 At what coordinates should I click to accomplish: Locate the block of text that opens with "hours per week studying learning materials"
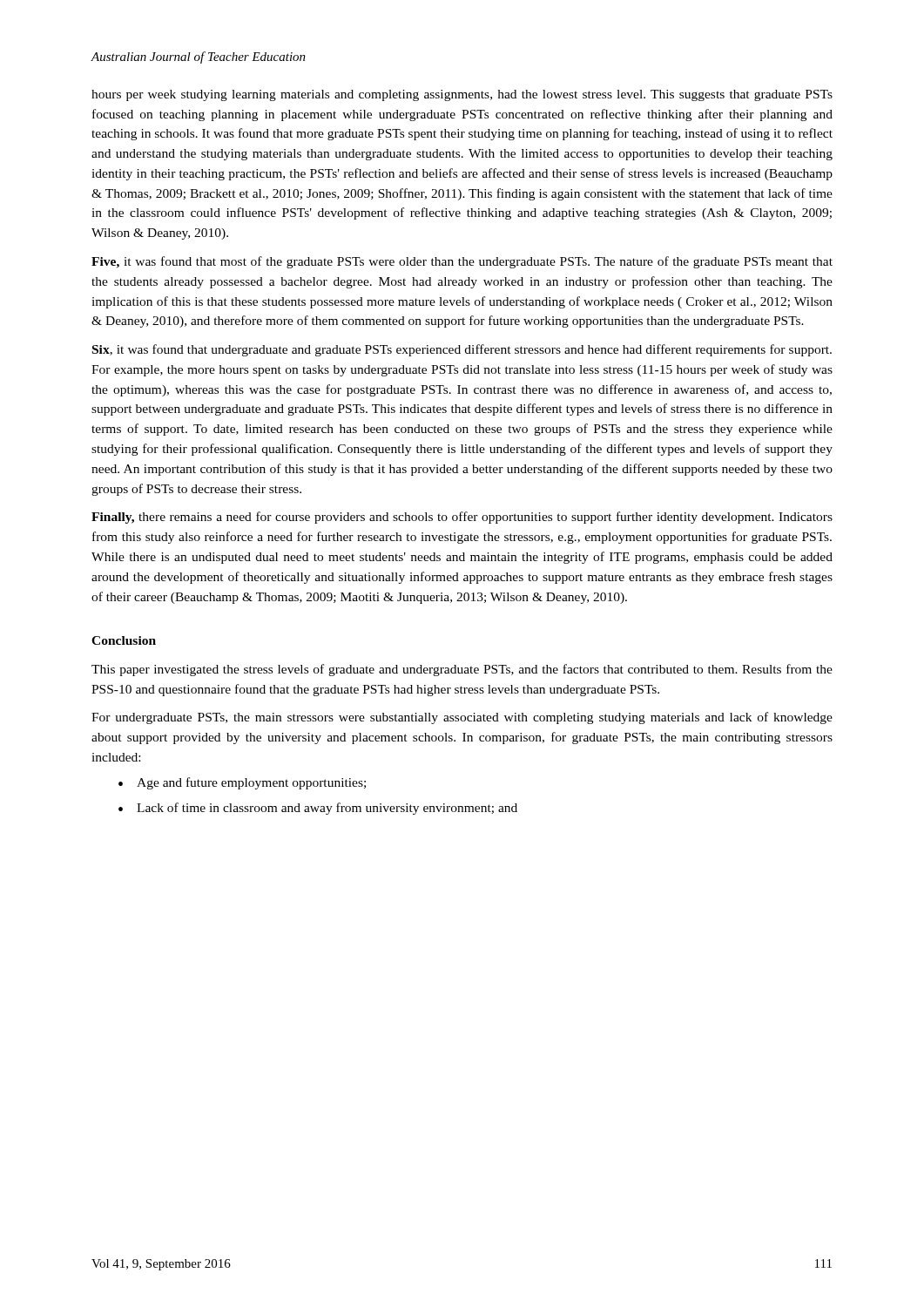tap(462, 164)
